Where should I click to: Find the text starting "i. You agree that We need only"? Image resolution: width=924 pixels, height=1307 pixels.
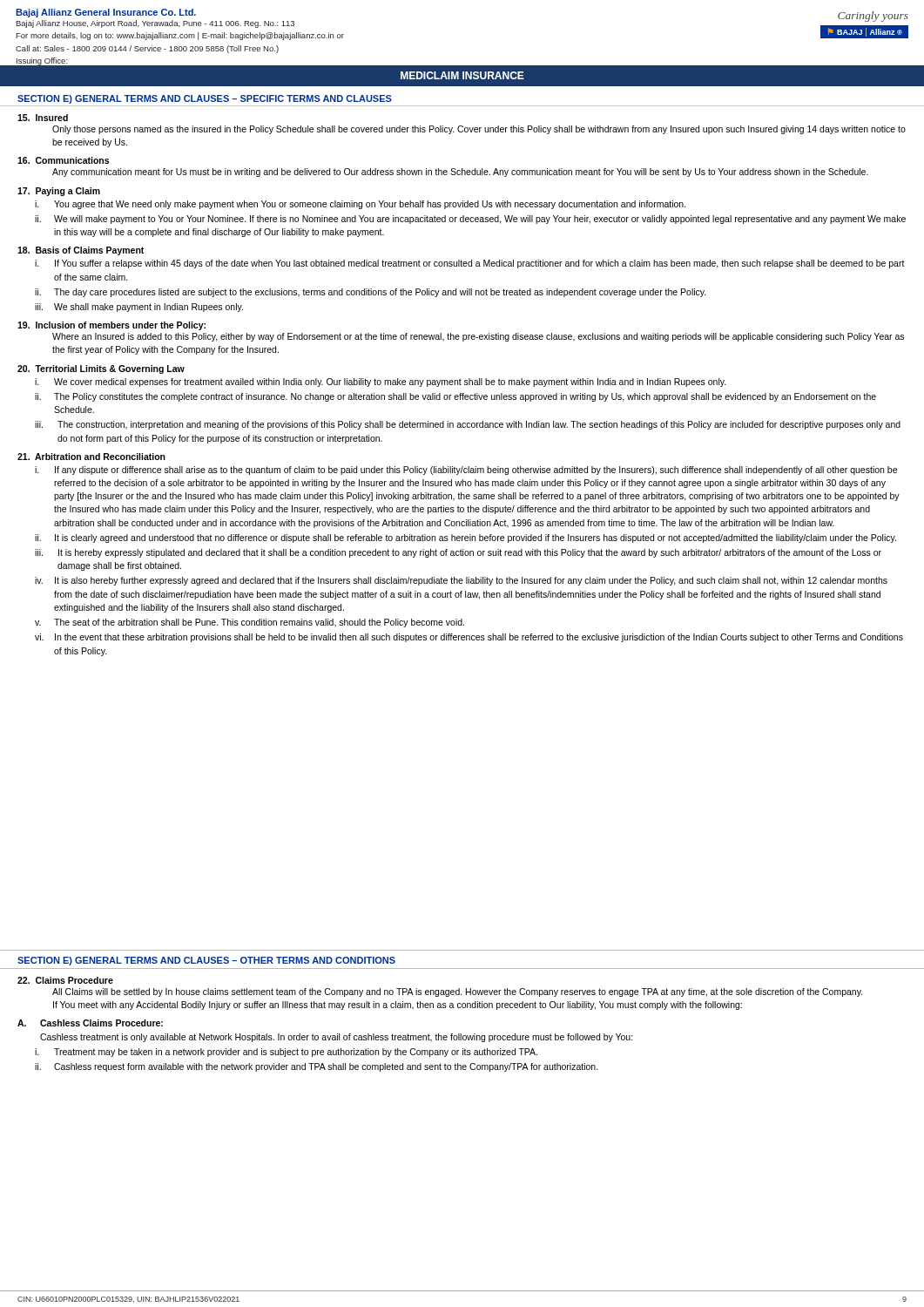[361, 204]
